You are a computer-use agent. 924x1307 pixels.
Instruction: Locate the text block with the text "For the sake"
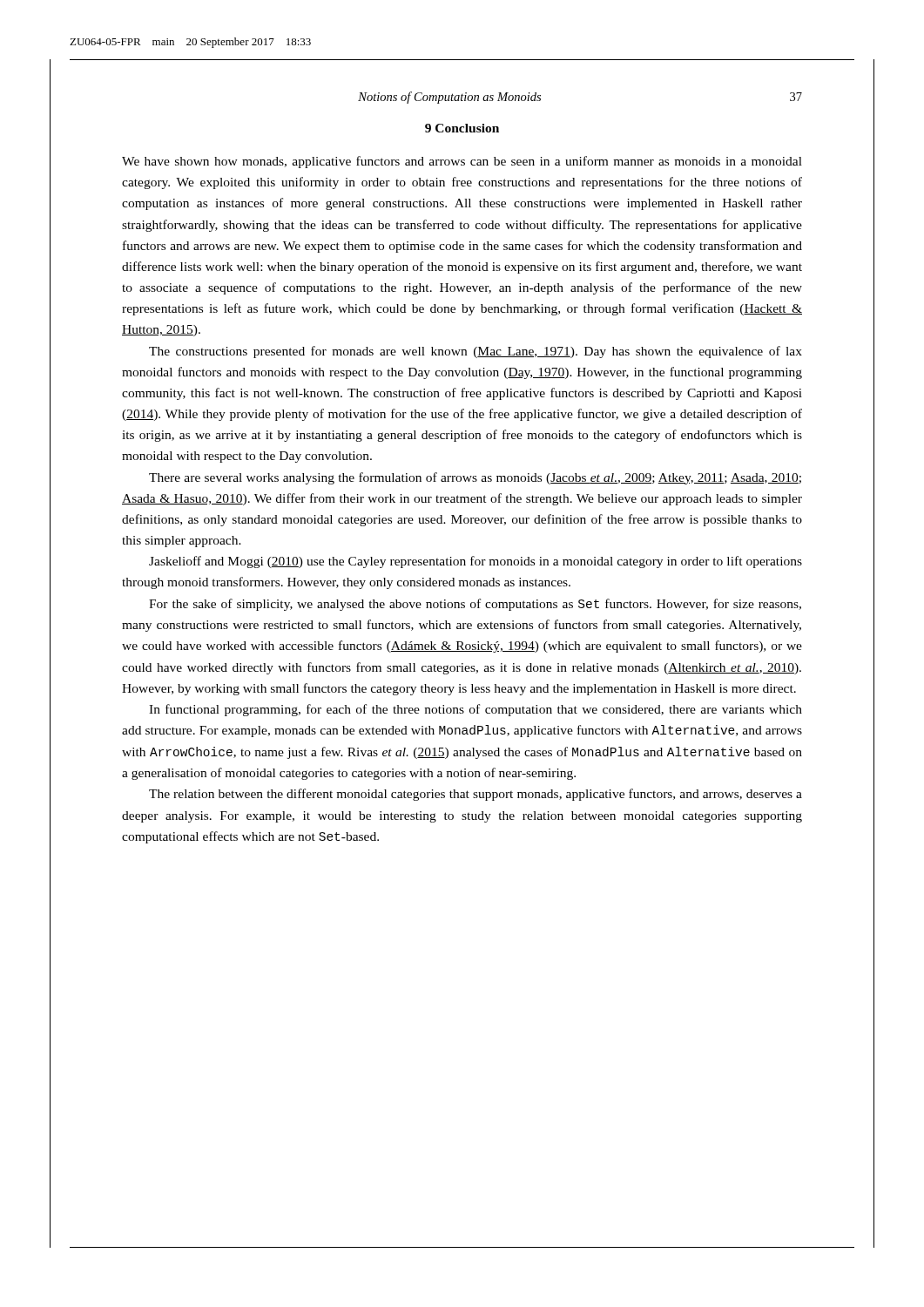(462, 646)
